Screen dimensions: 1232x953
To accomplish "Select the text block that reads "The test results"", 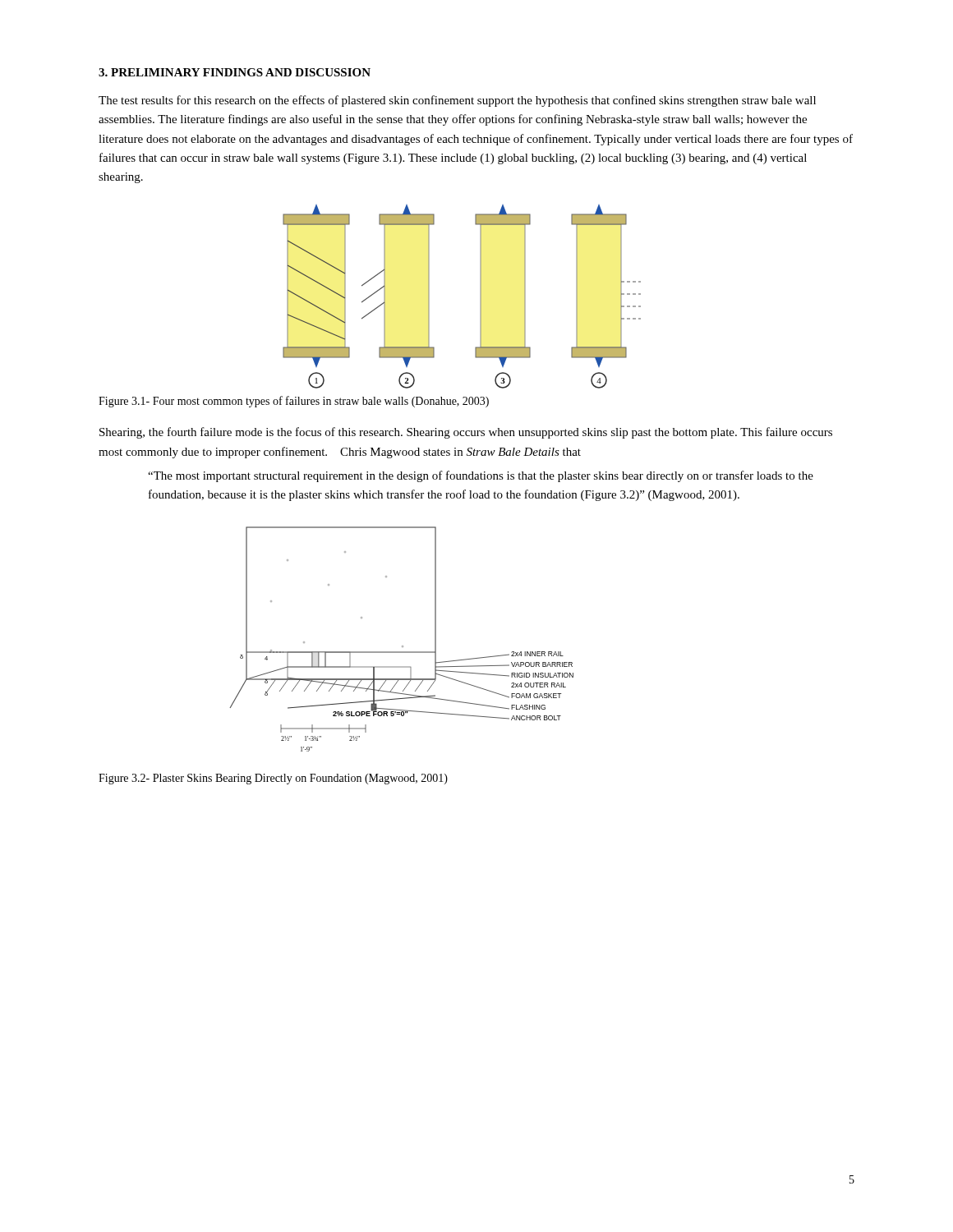I will [476, 138].
